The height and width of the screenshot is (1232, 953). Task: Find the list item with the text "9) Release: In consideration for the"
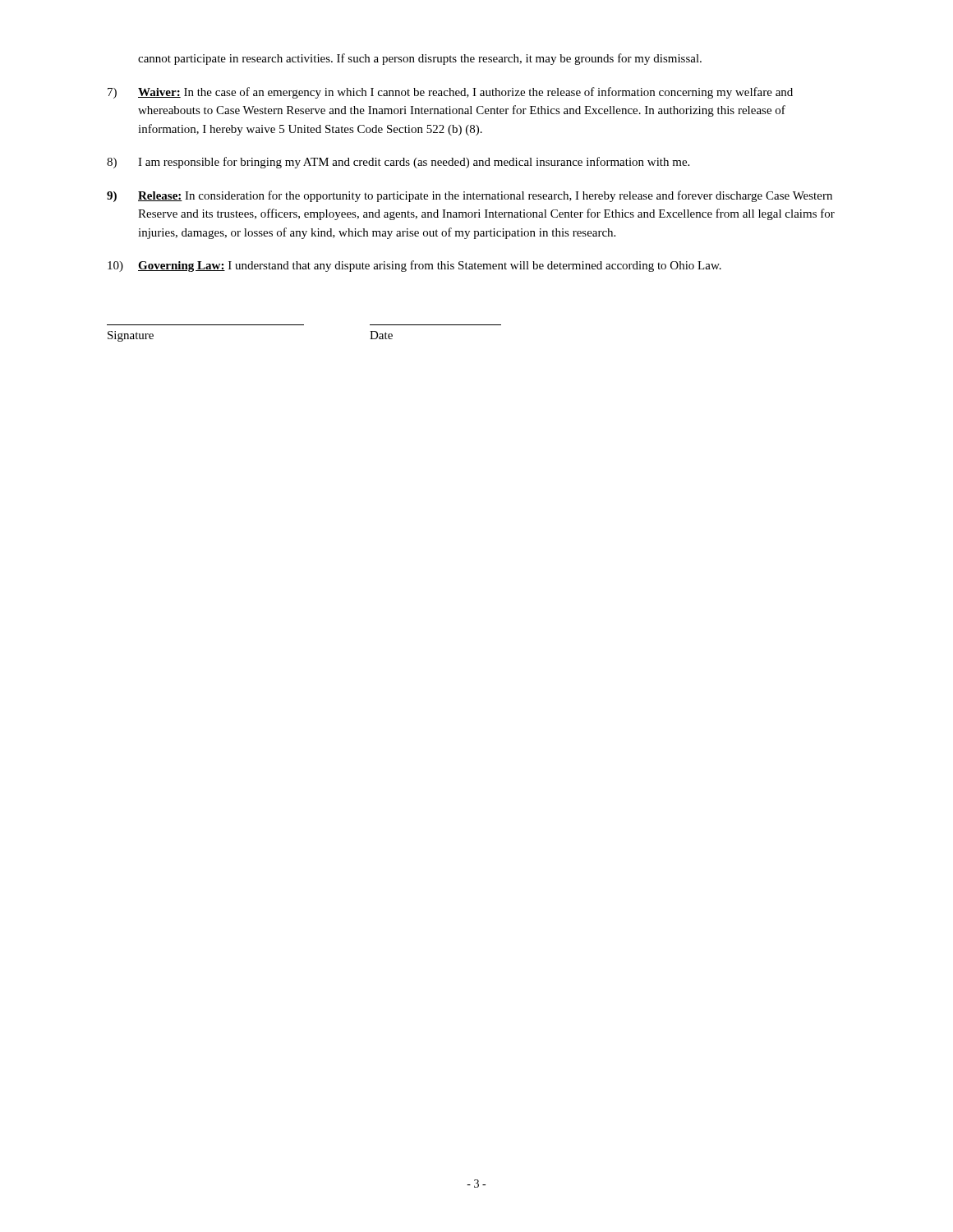[476, 214]
